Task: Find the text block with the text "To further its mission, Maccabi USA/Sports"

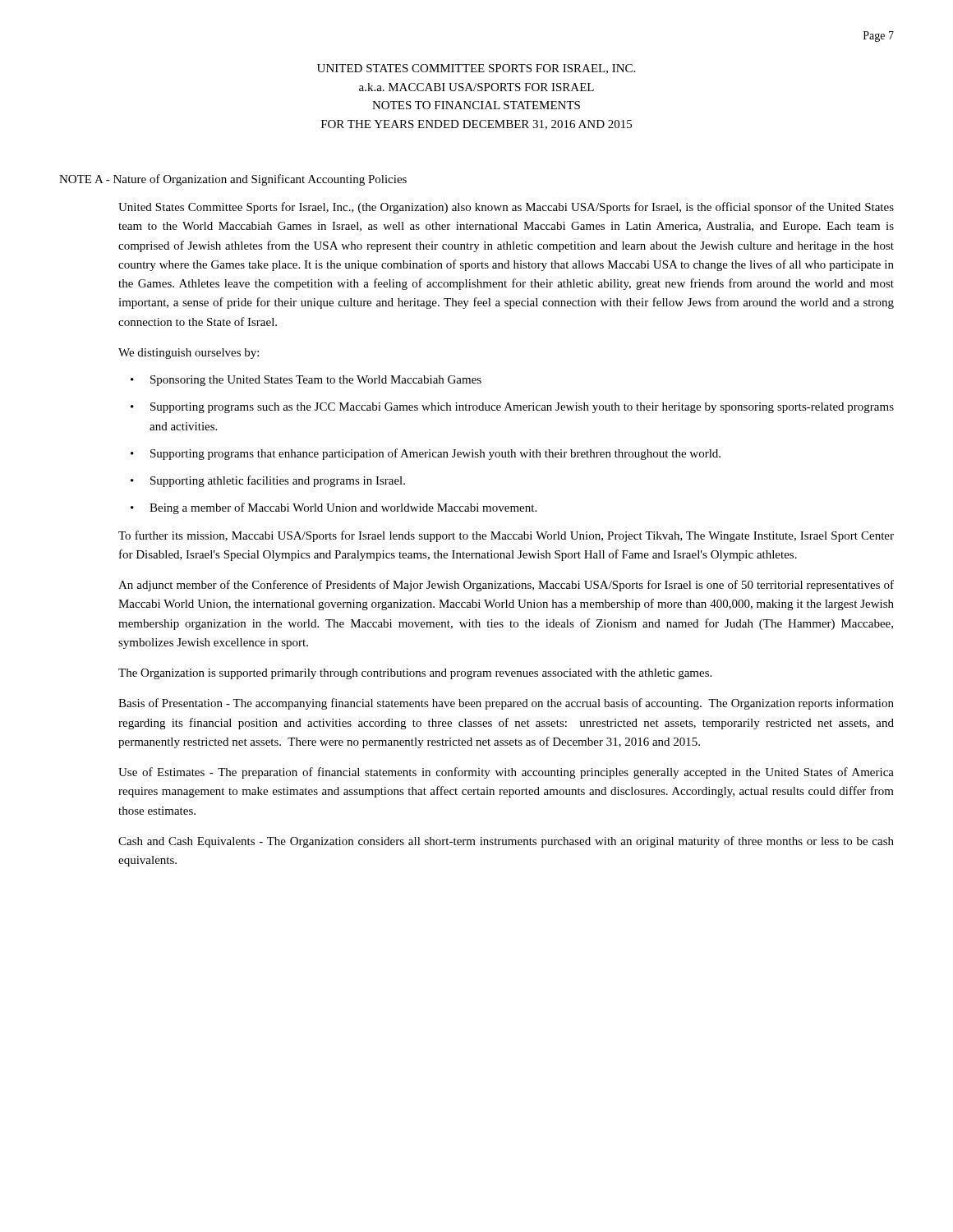Action: (x=506, y=545)
